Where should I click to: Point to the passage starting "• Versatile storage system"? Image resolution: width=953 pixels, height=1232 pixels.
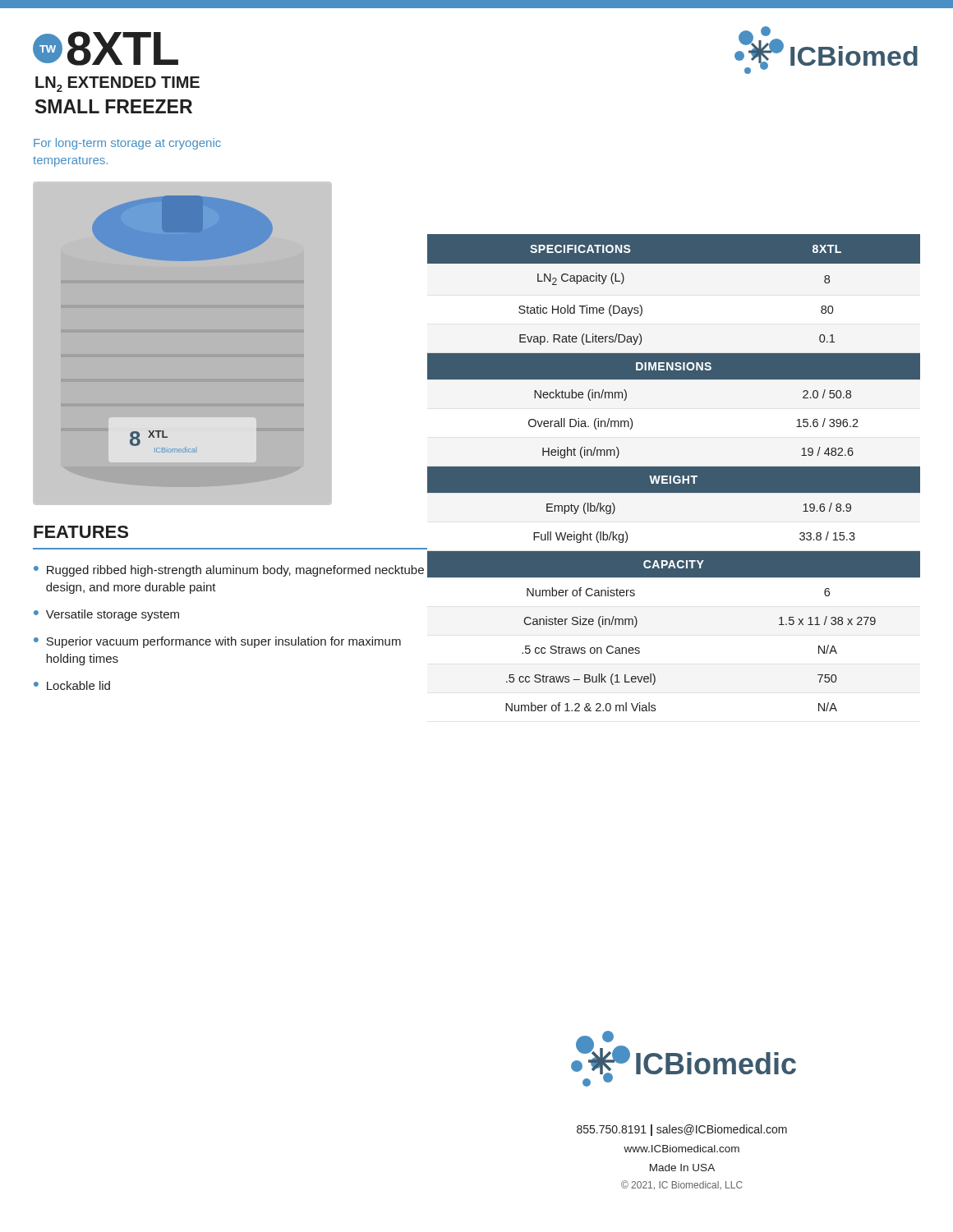(x=106, y=614)
